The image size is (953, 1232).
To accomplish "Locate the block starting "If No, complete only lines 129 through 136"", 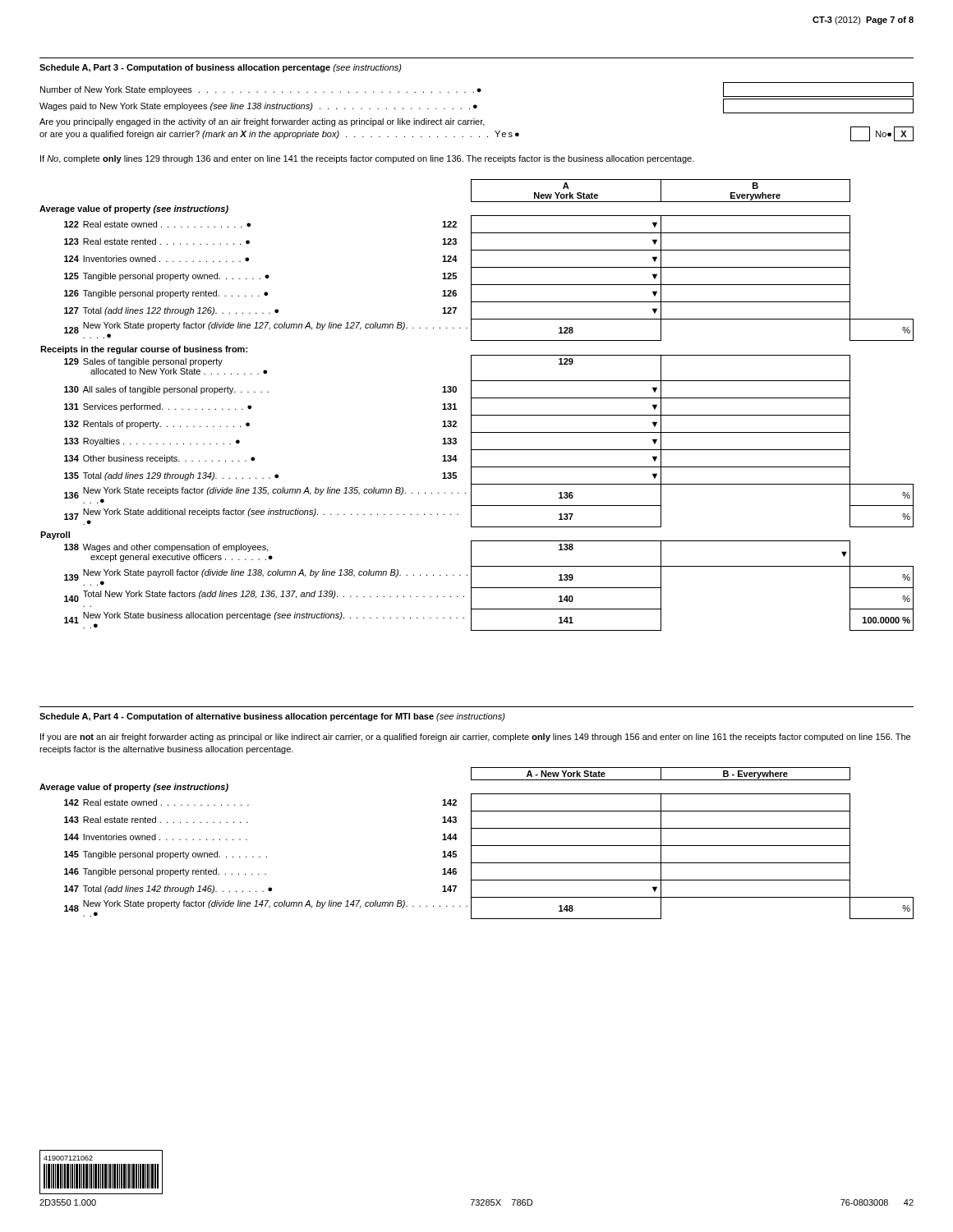I will pos(367,159).
